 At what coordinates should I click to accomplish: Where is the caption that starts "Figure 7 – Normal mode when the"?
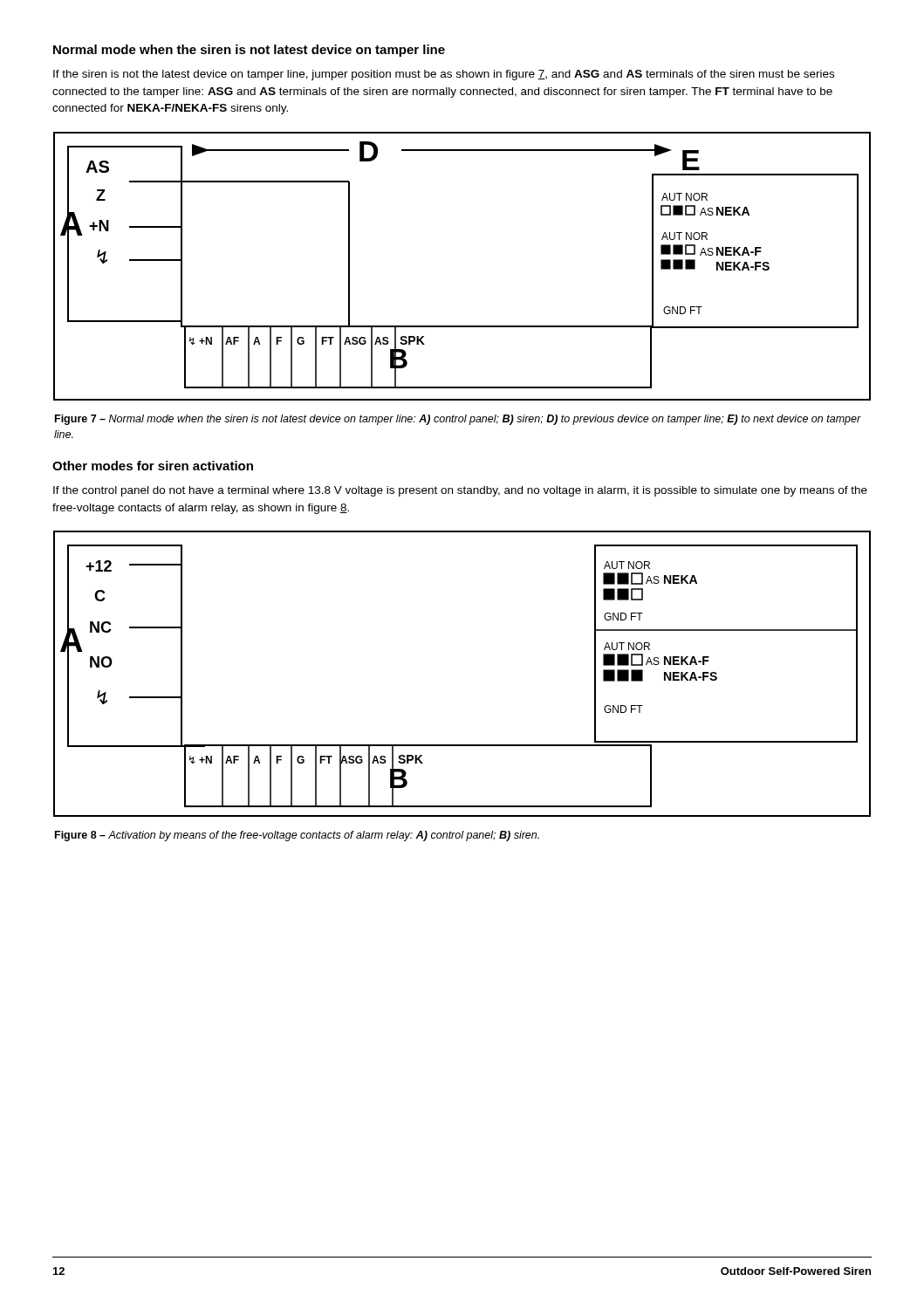(x=457, y=426)
